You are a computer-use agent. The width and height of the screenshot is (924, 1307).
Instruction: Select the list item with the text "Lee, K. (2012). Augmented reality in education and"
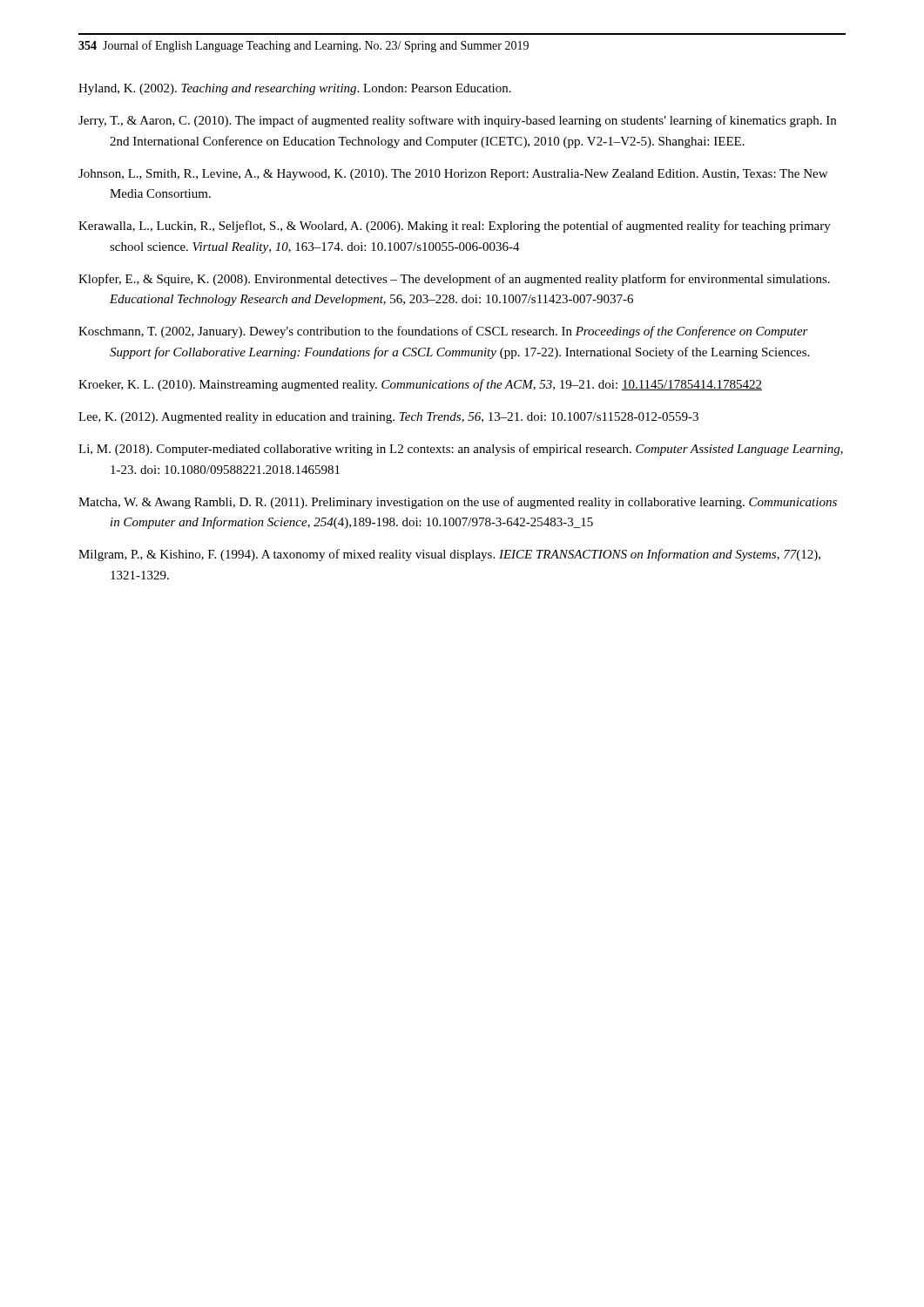pos(389,416)
